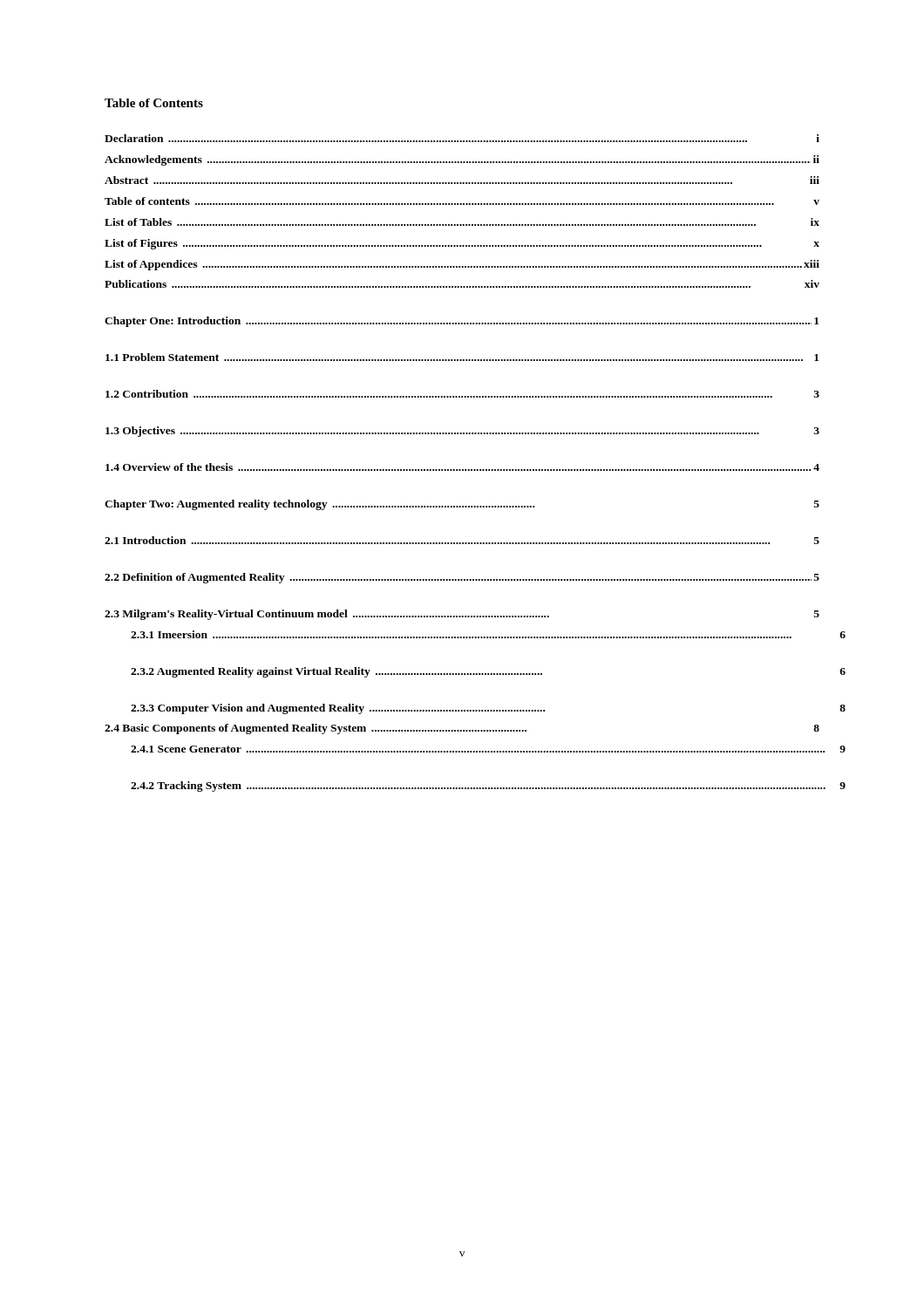The height and width of the screenshot is (1308, 924).
Task: Click where it says "Abstract ..................................................................................................................................................................................................... iii"
Action: pos(462,182)
